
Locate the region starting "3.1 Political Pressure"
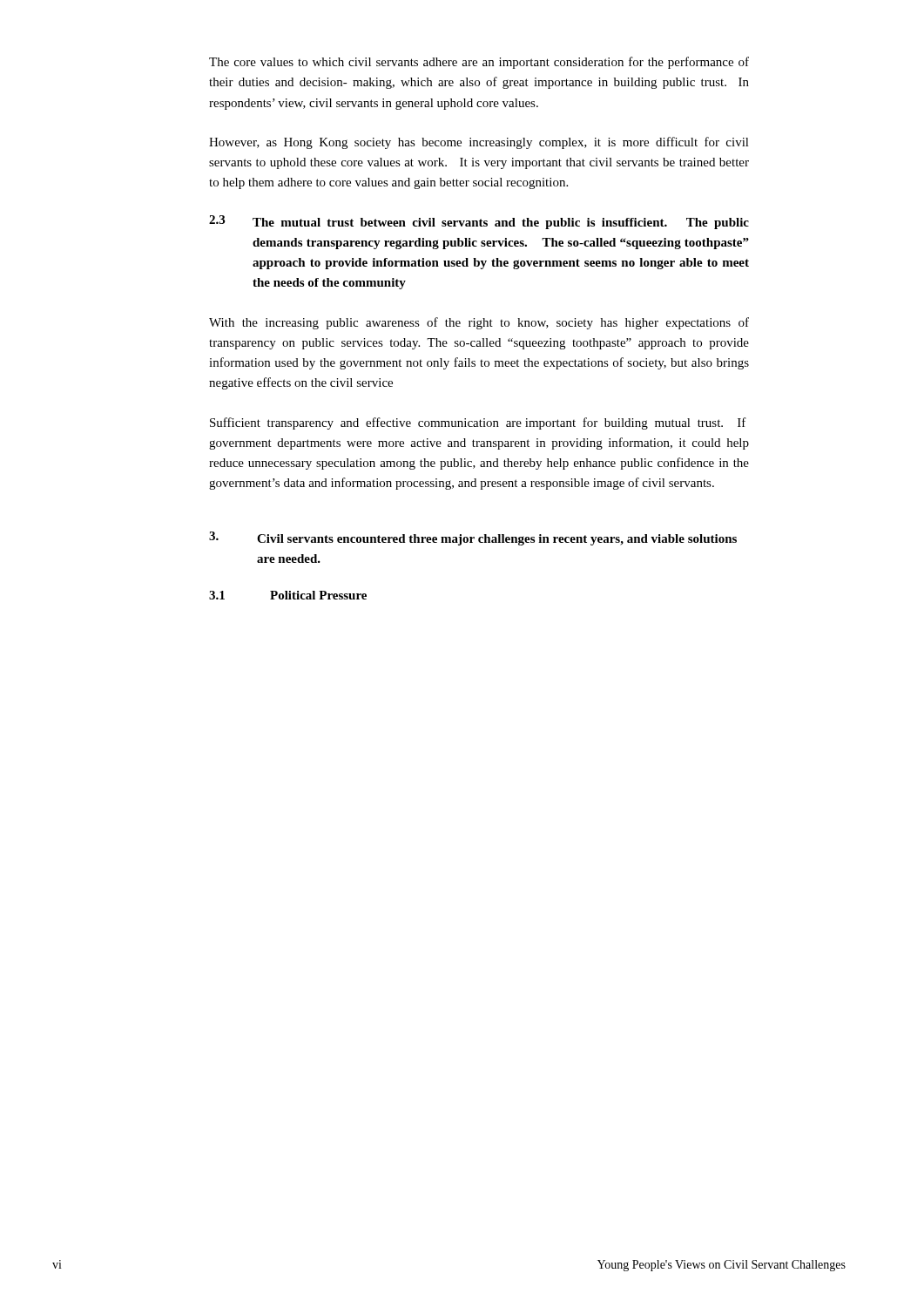coord(288,596)
